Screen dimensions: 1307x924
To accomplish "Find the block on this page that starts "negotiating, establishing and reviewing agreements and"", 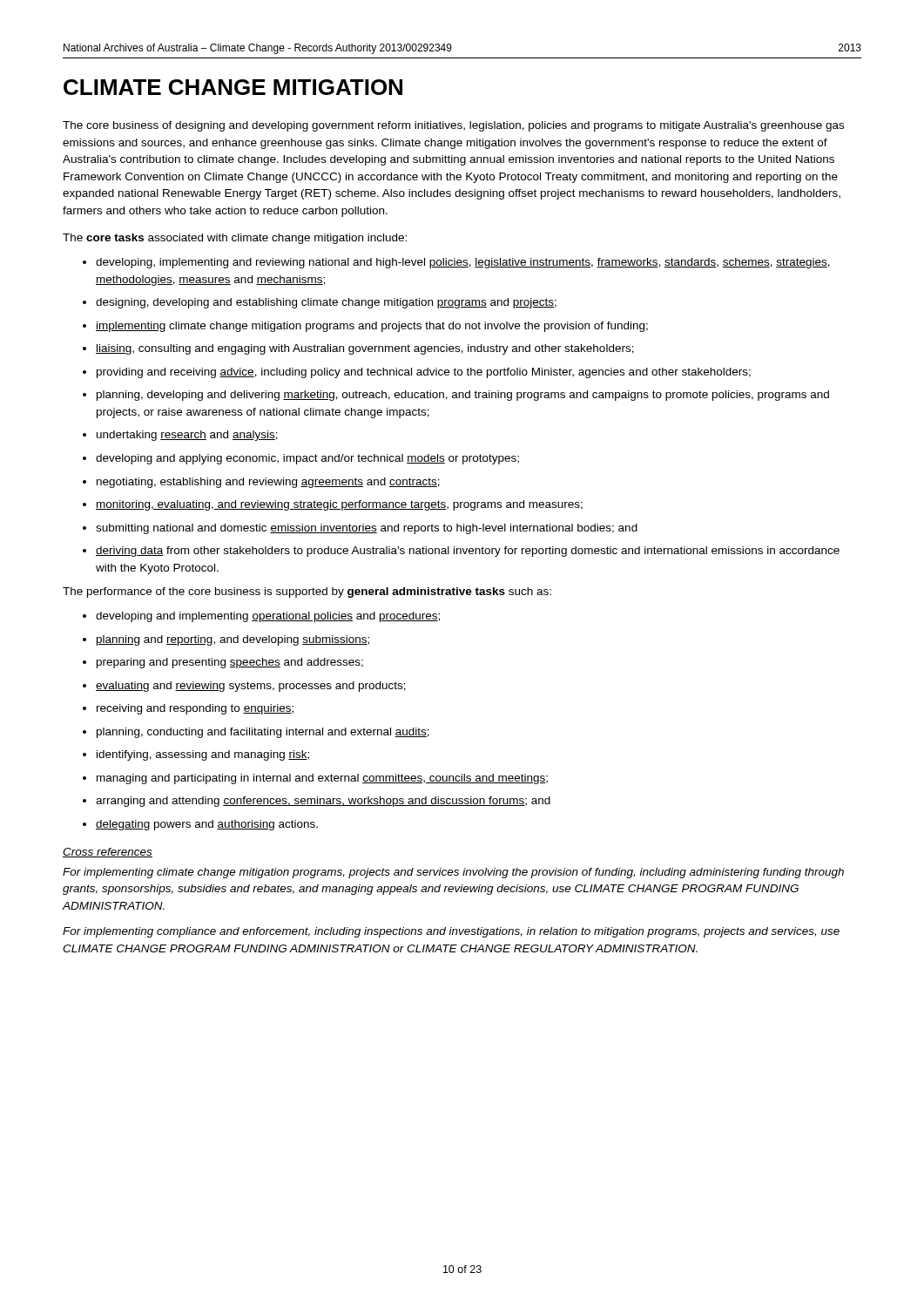I will (x=261, y=483).
